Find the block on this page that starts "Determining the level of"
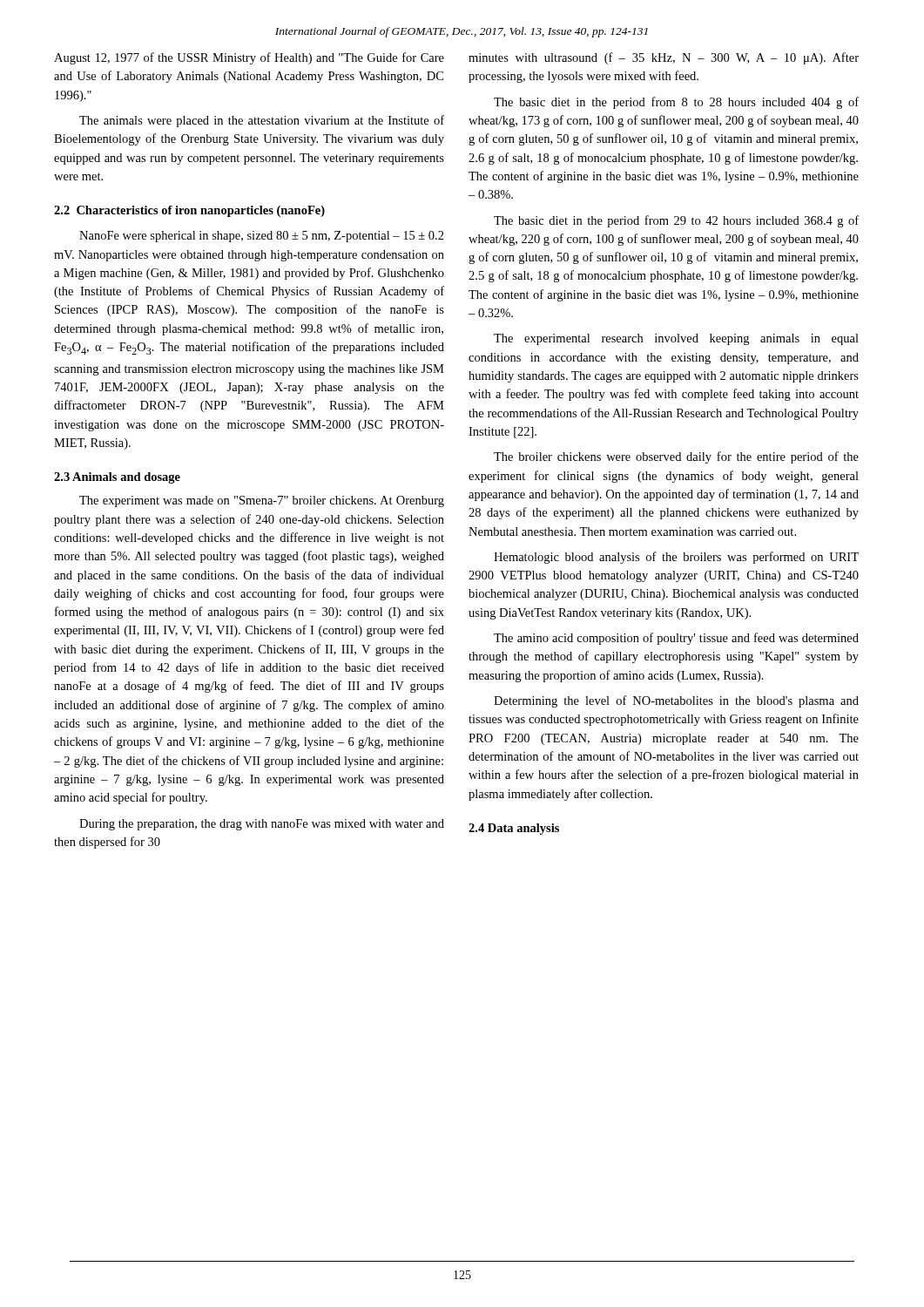This screenshot has width=924, height=1307. pos(664,748)
